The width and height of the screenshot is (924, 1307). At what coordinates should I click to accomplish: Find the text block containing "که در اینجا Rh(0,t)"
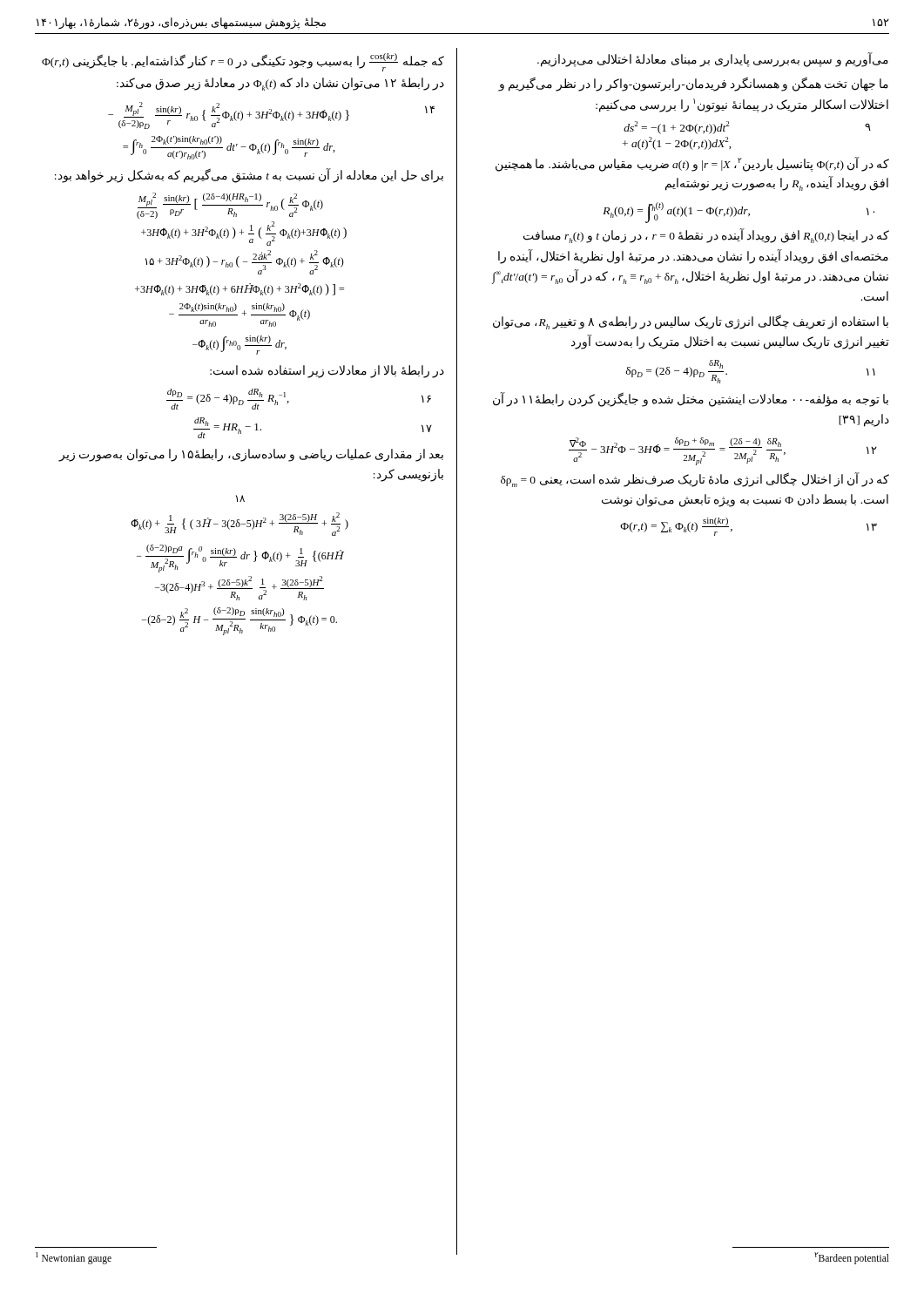689,290
